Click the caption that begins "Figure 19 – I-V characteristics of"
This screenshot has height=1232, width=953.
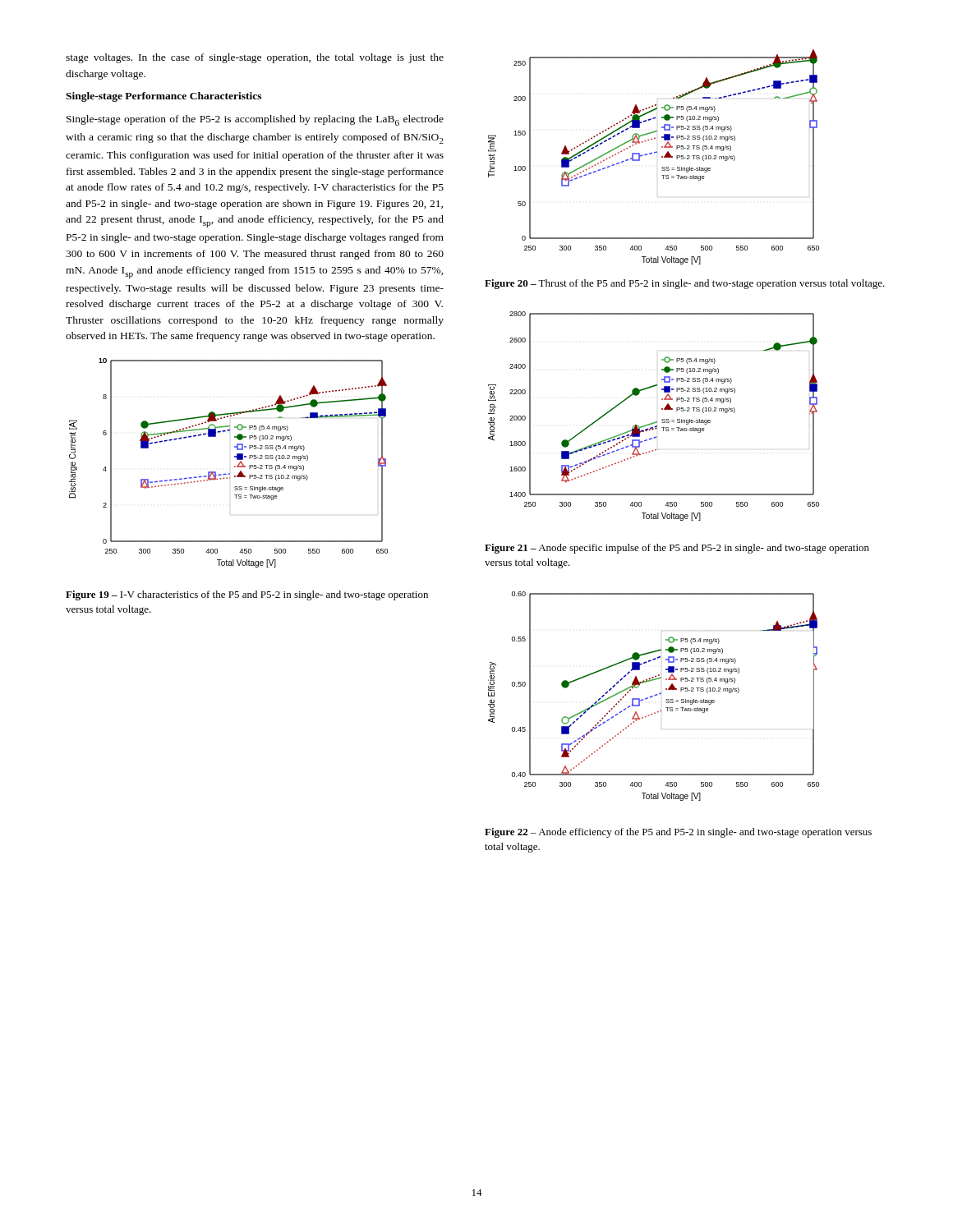pos(247,602)
